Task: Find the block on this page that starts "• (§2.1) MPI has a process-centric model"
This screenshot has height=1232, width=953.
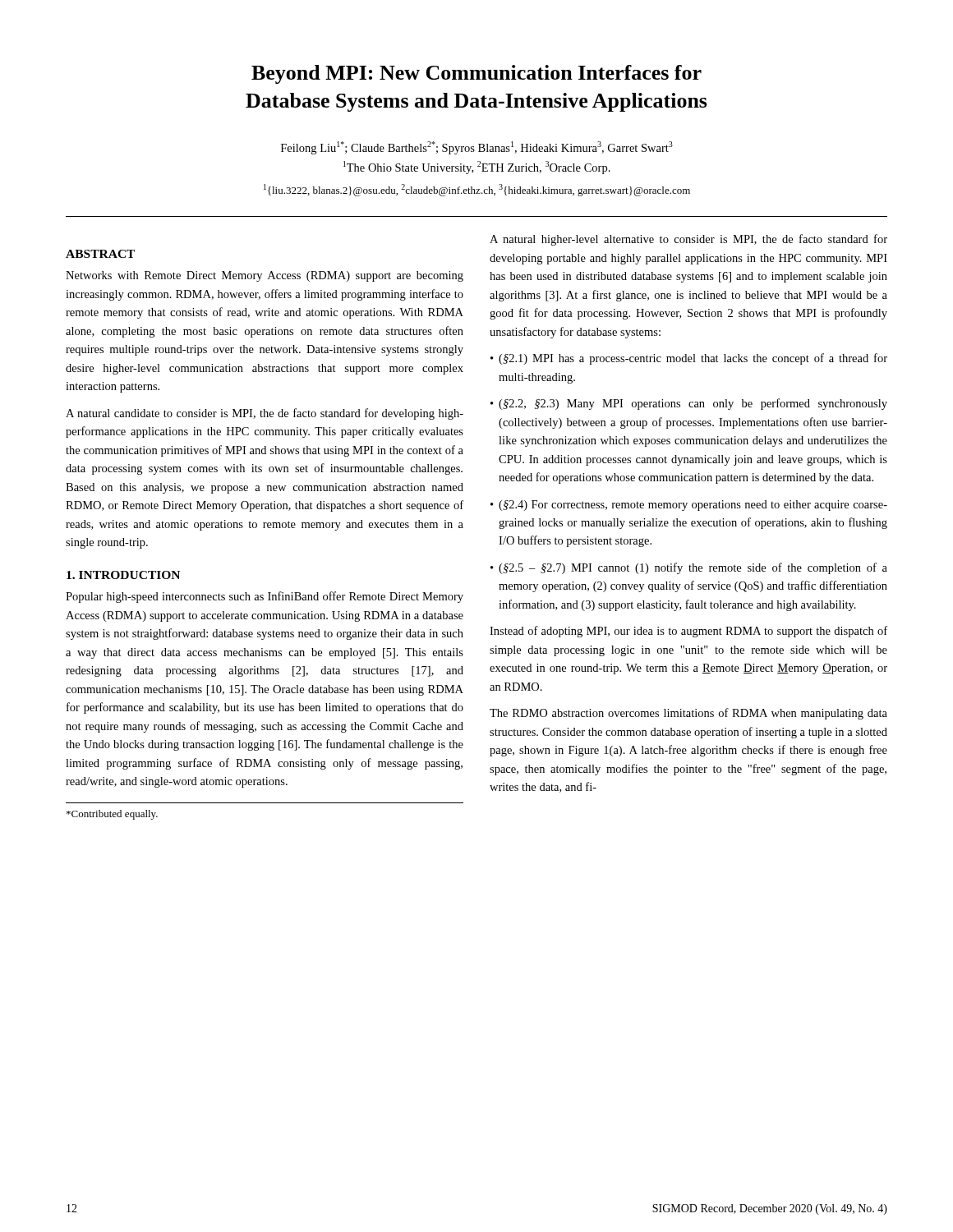Action: point(688,368)
